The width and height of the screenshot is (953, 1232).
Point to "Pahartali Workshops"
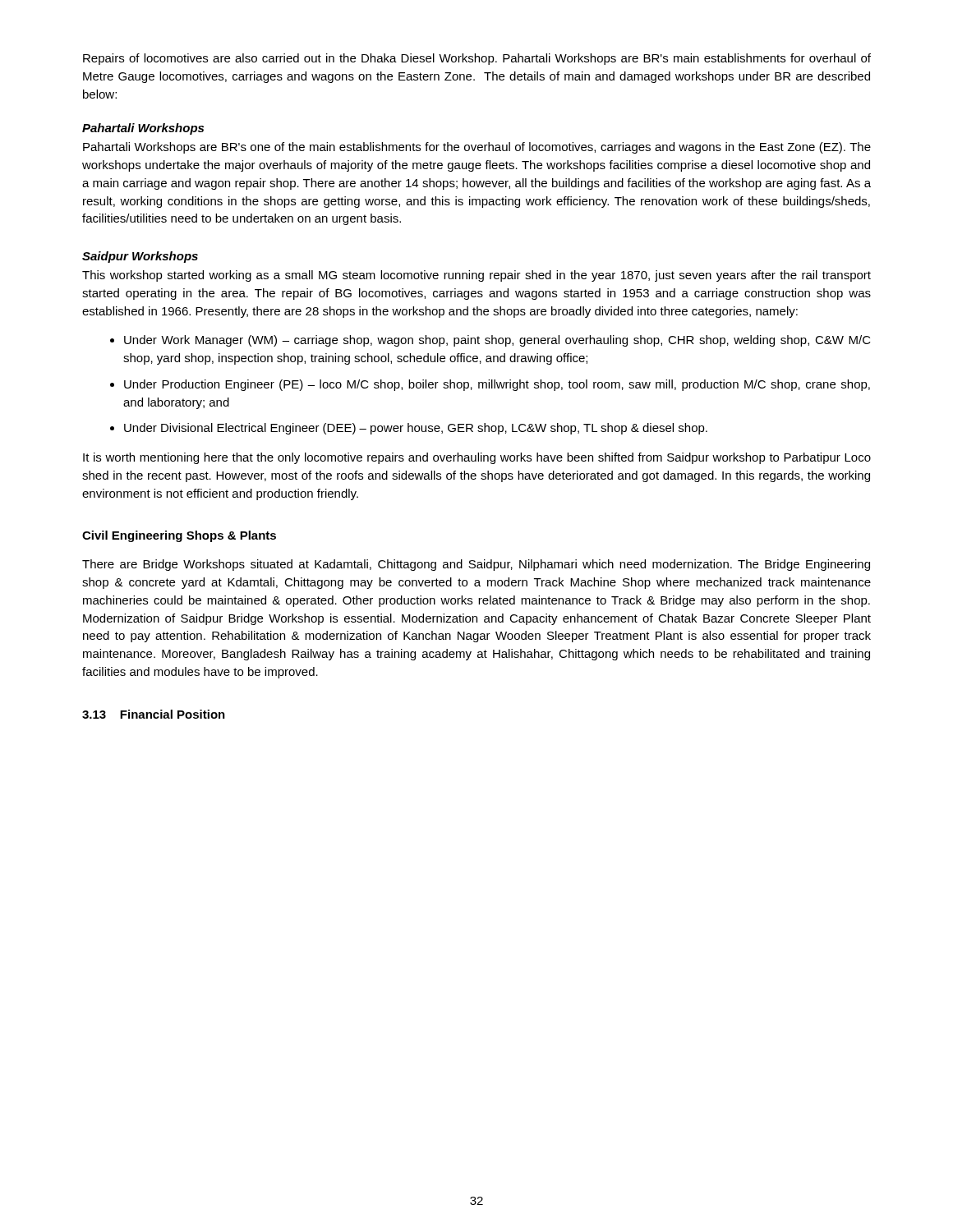(x=143, y=128)
